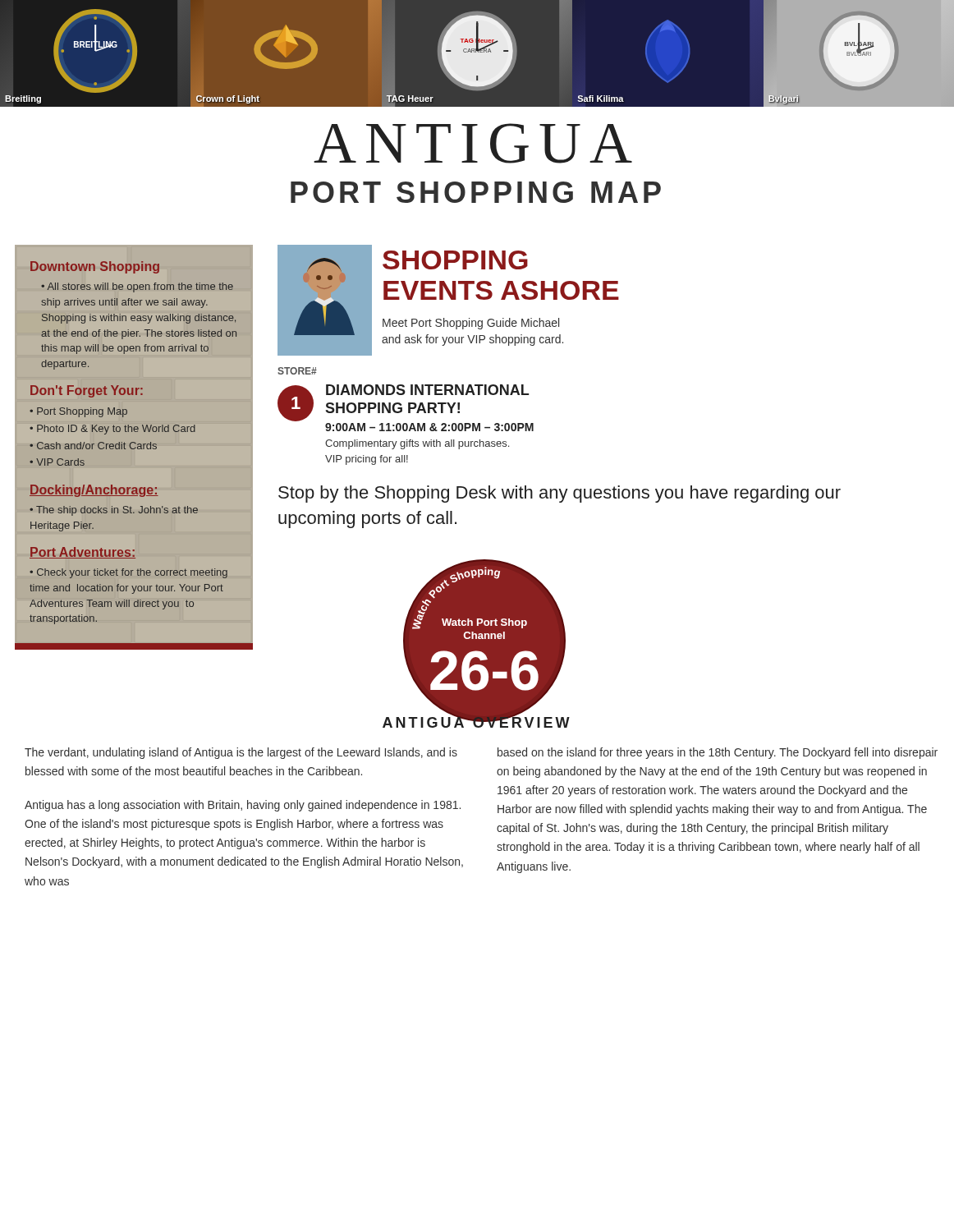Image resolution: width=954 pixels, height=1232 pixels.
Task: Find the text starting "• The ship docks in St. John's"
Action: coord(114,518)
